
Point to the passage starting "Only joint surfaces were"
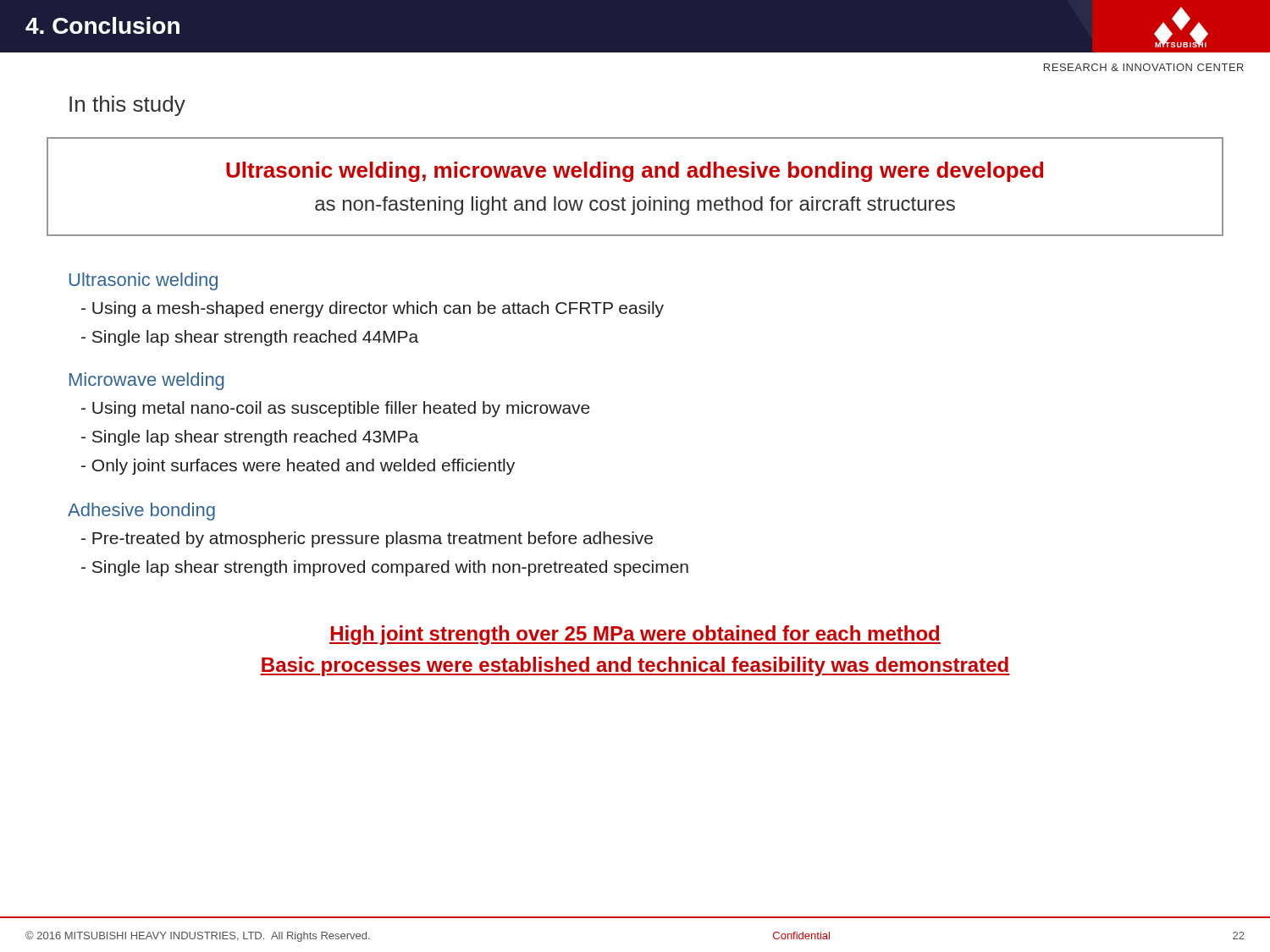(x=298, y=465)
